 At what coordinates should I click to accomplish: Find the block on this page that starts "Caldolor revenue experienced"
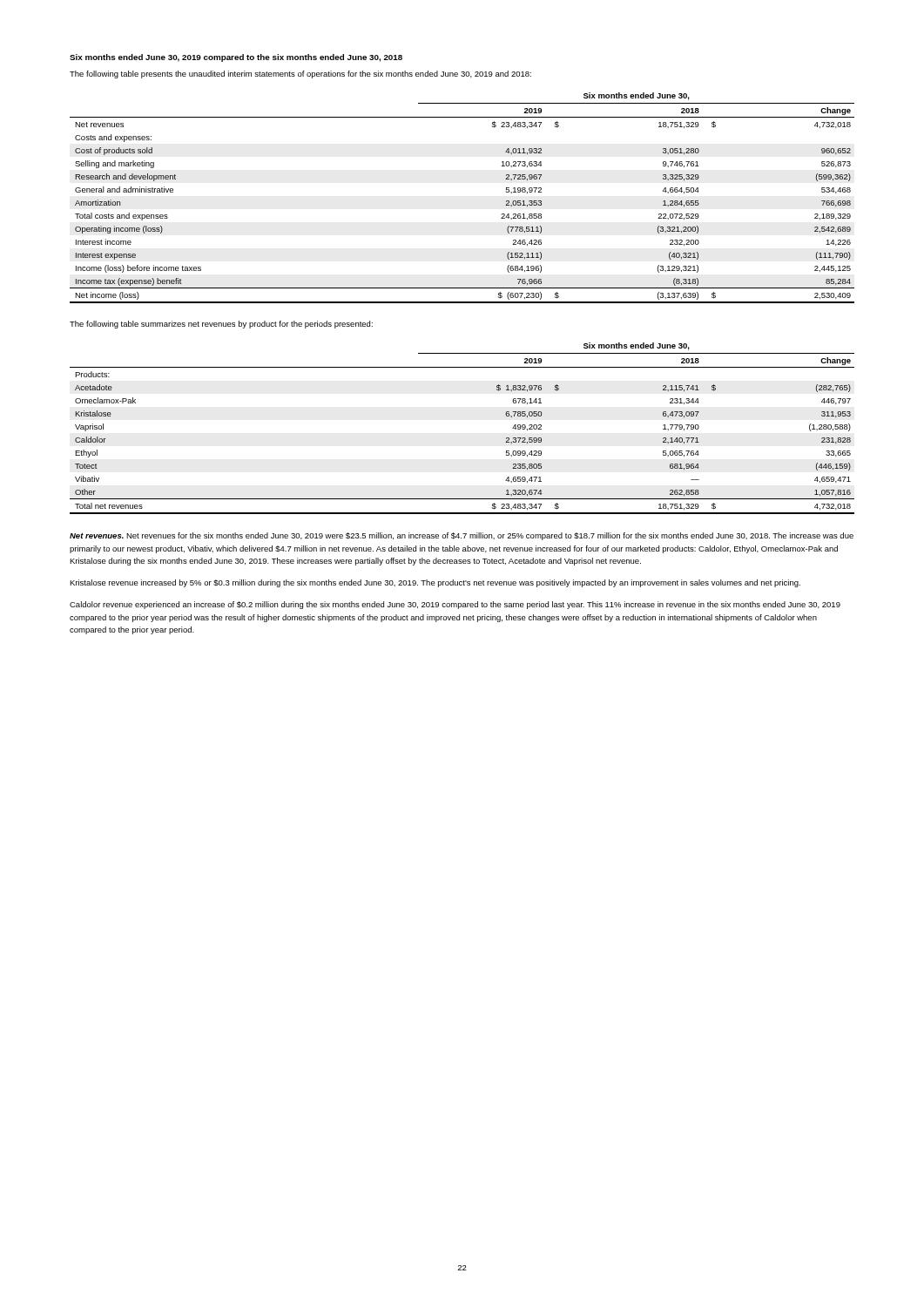tap(455, 617)
